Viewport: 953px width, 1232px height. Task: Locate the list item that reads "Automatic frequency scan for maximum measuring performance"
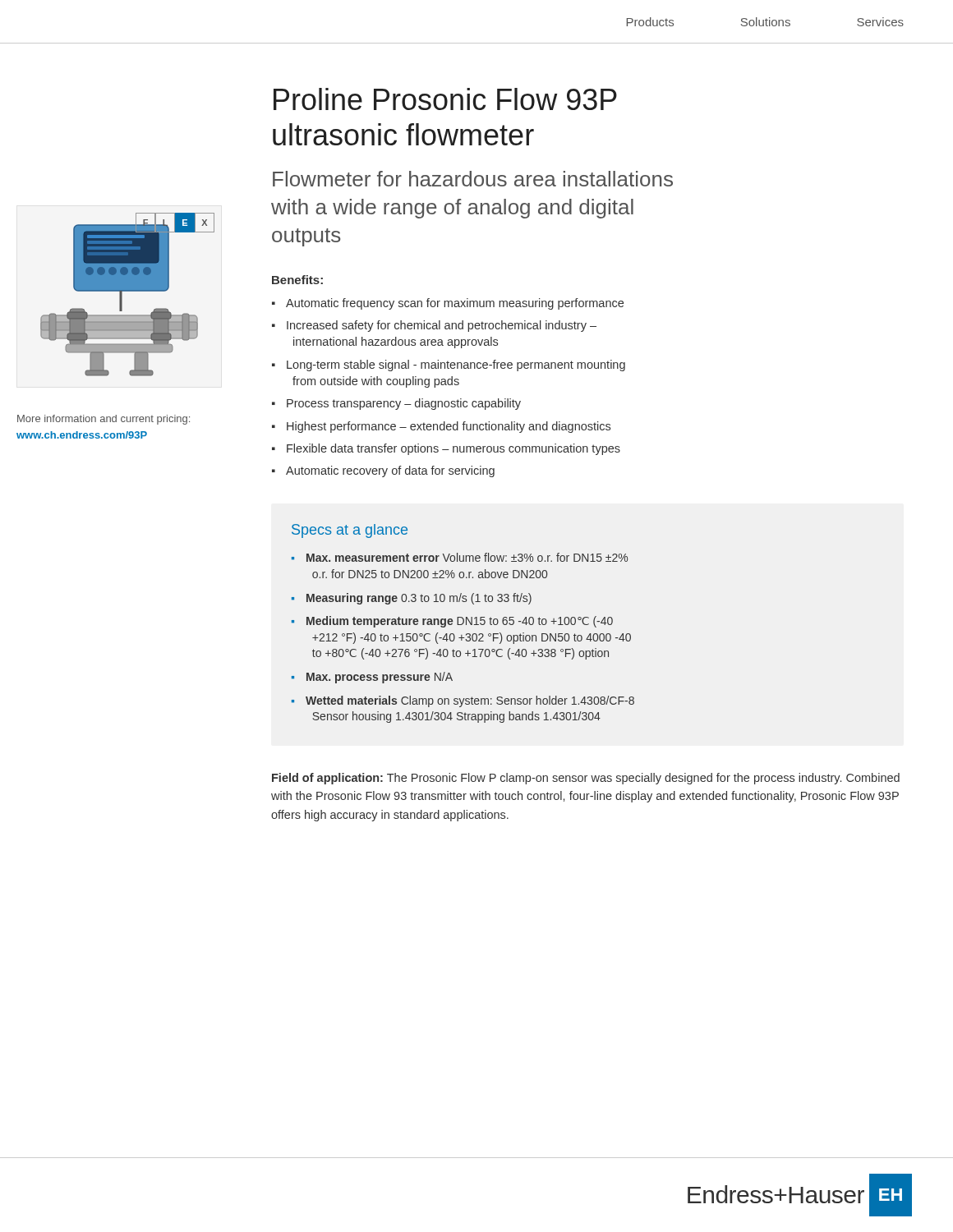(x=455, y=303)
